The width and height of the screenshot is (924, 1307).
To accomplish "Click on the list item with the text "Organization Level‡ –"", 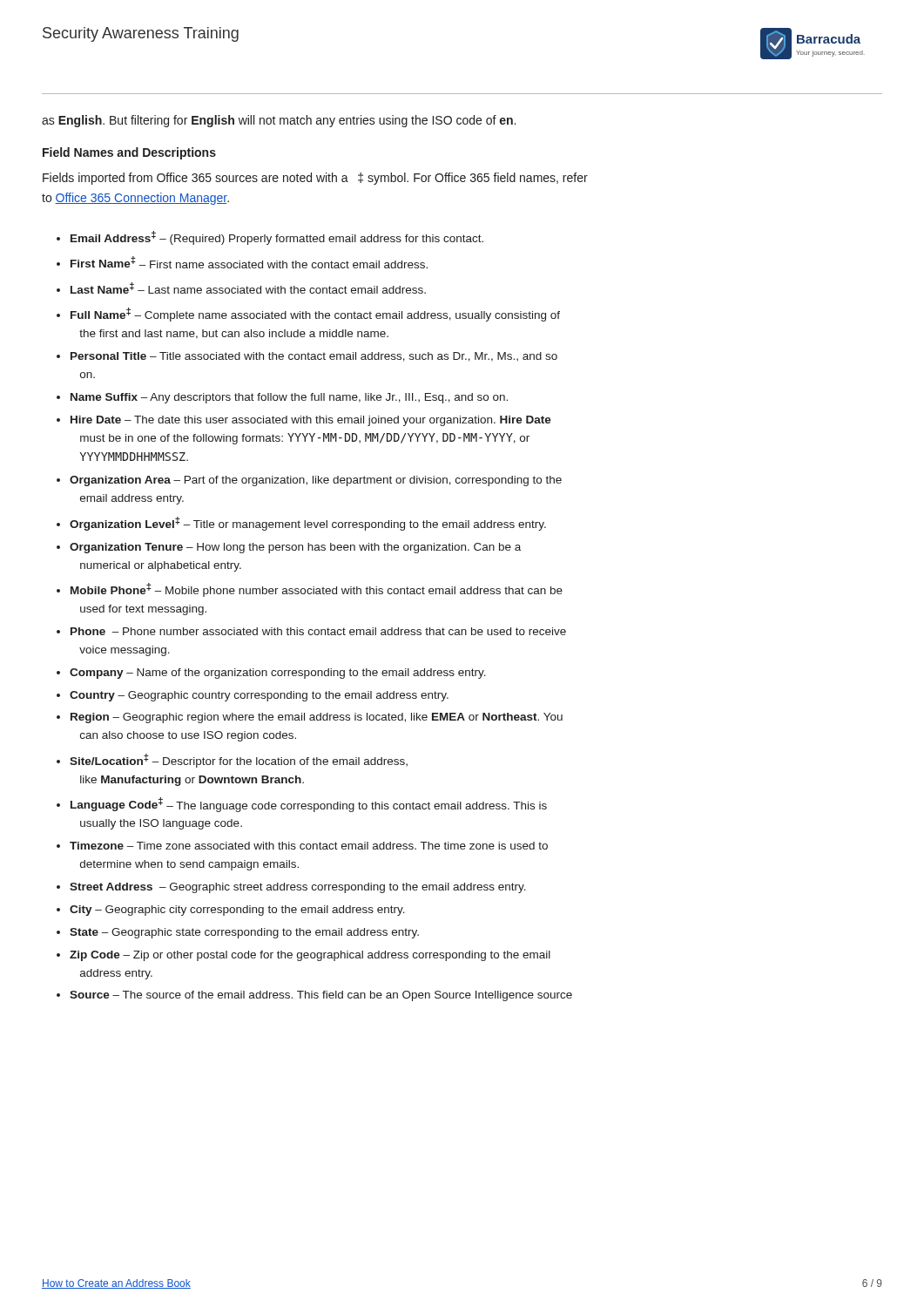I will click(308, 522).
